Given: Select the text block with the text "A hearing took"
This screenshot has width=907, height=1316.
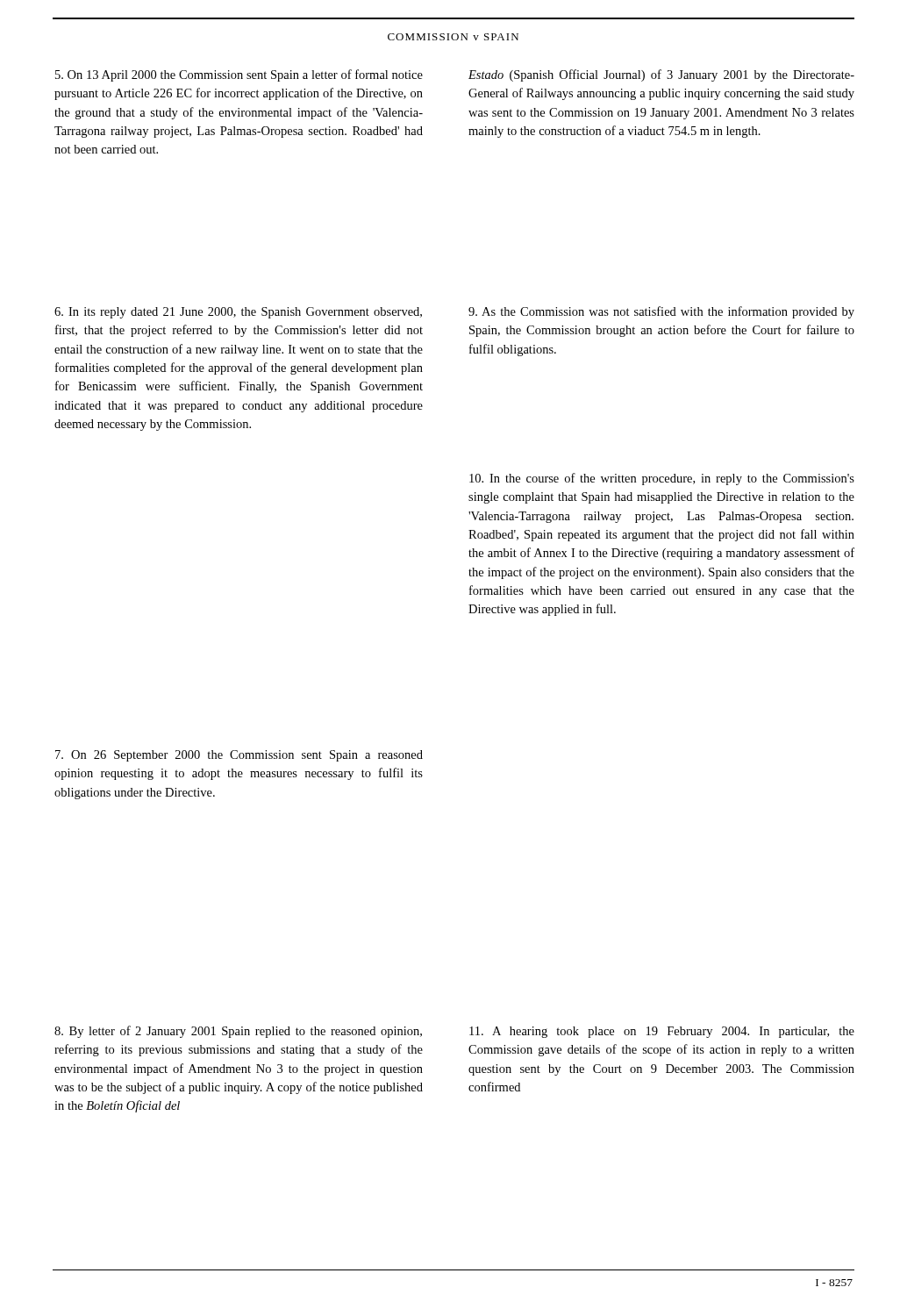Looking at the screenshot, I should point(661,1059).
